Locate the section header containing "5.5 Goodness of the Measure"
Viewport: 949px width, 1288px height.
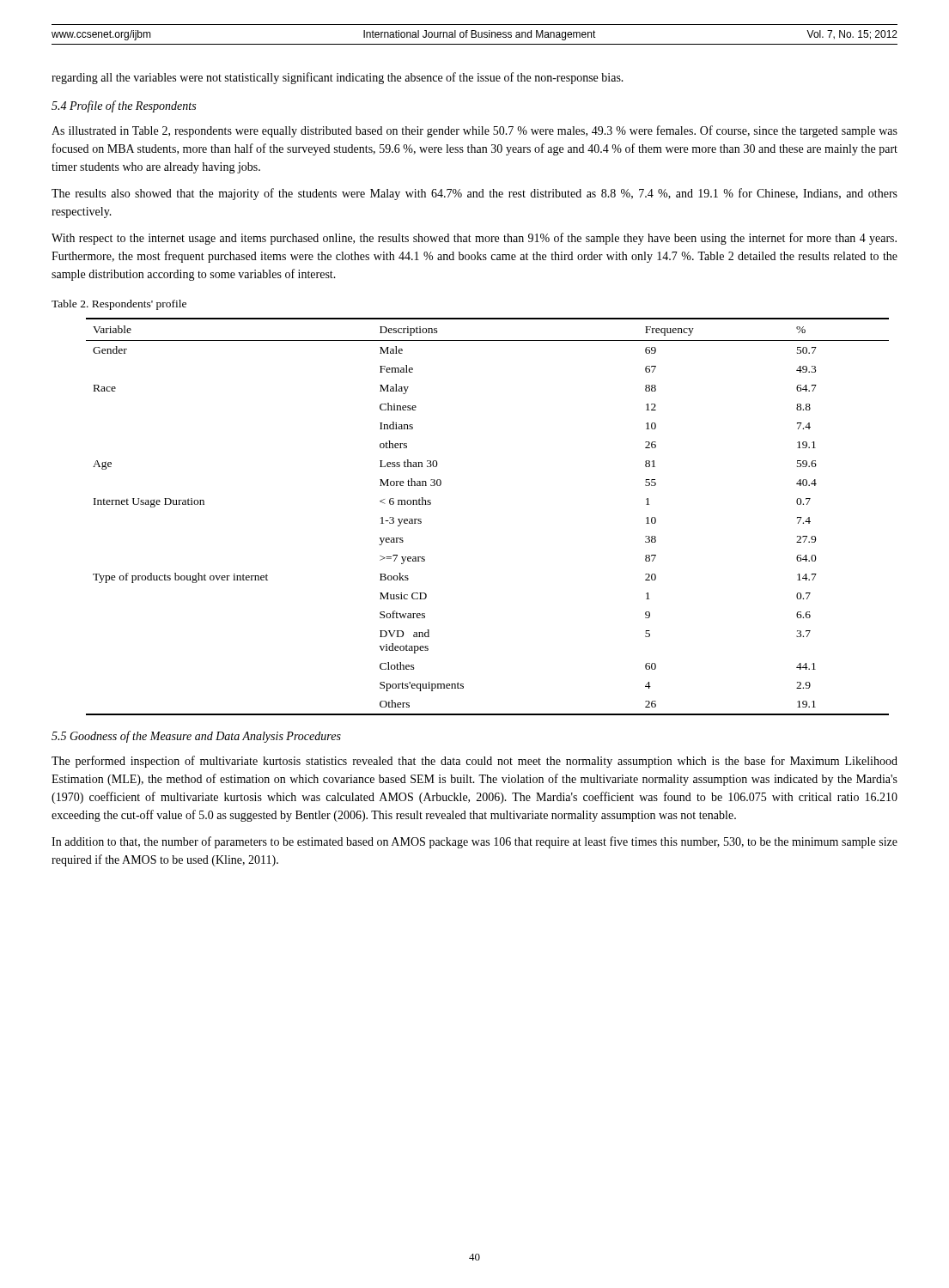click(x=196, y=737)
